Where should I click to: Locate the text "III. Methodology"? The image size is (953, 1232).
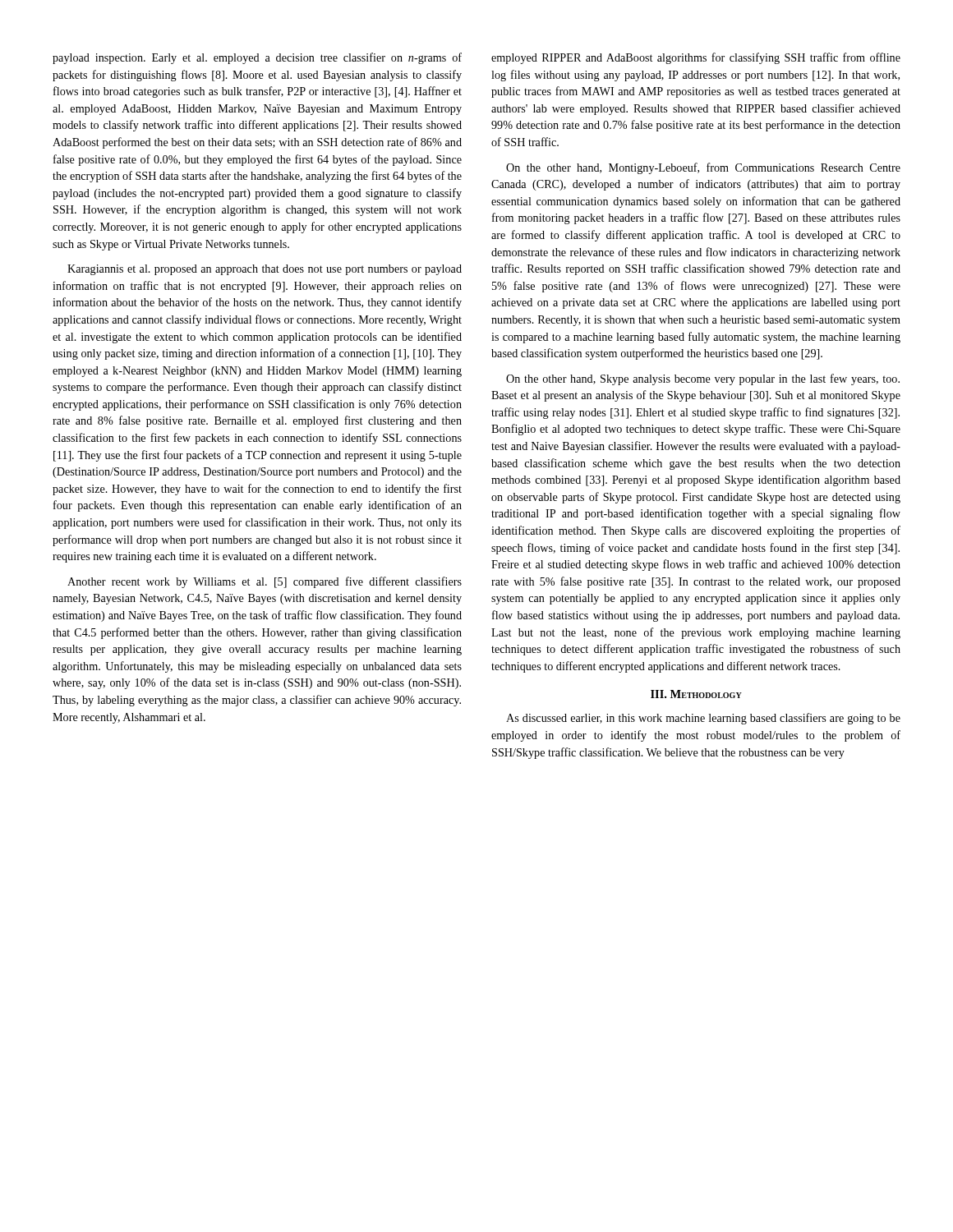click(696, 695)
